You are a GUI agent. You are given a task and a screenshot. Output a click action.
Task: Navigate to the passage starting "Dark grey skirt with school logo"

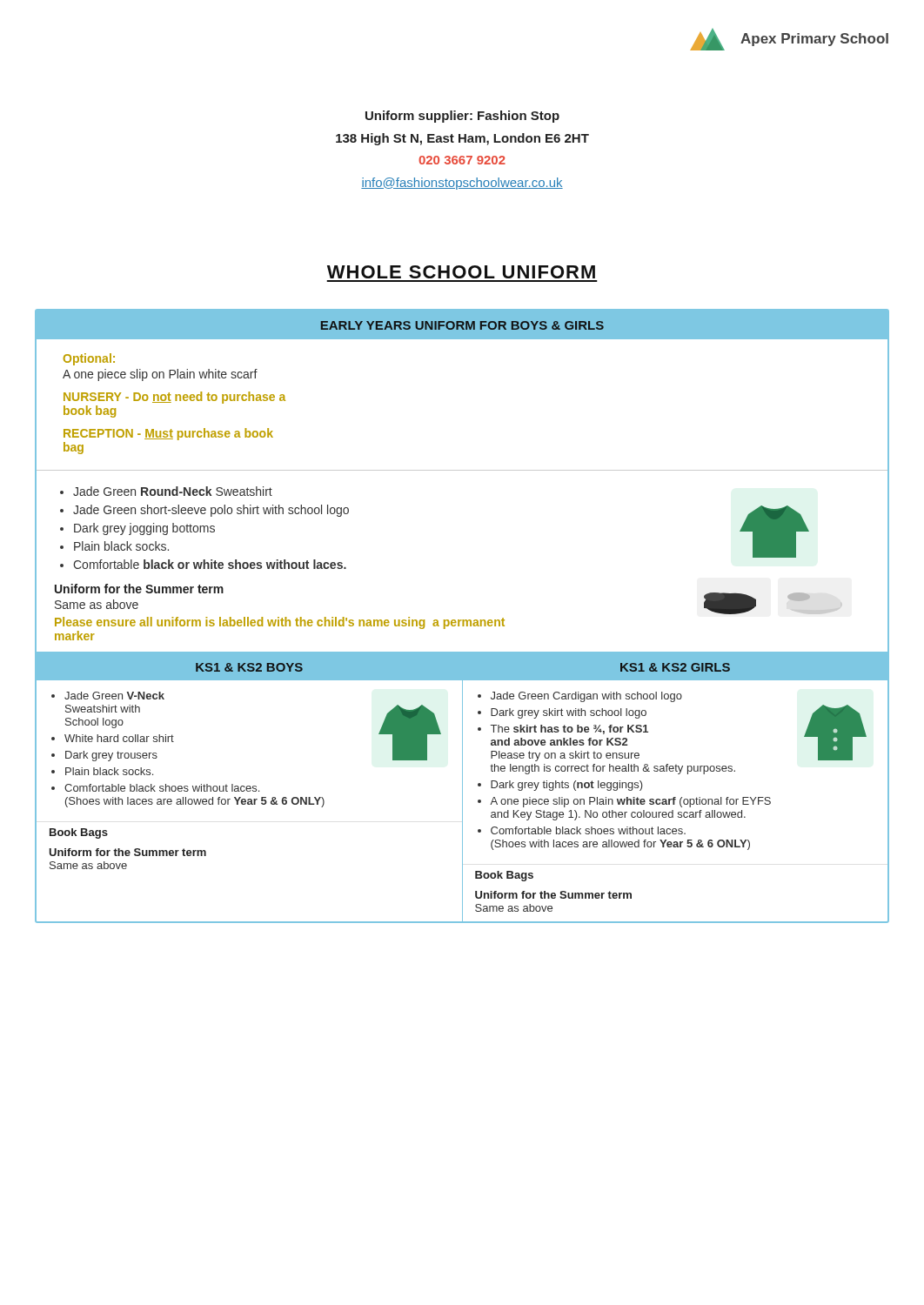click(x=569, y=712)
